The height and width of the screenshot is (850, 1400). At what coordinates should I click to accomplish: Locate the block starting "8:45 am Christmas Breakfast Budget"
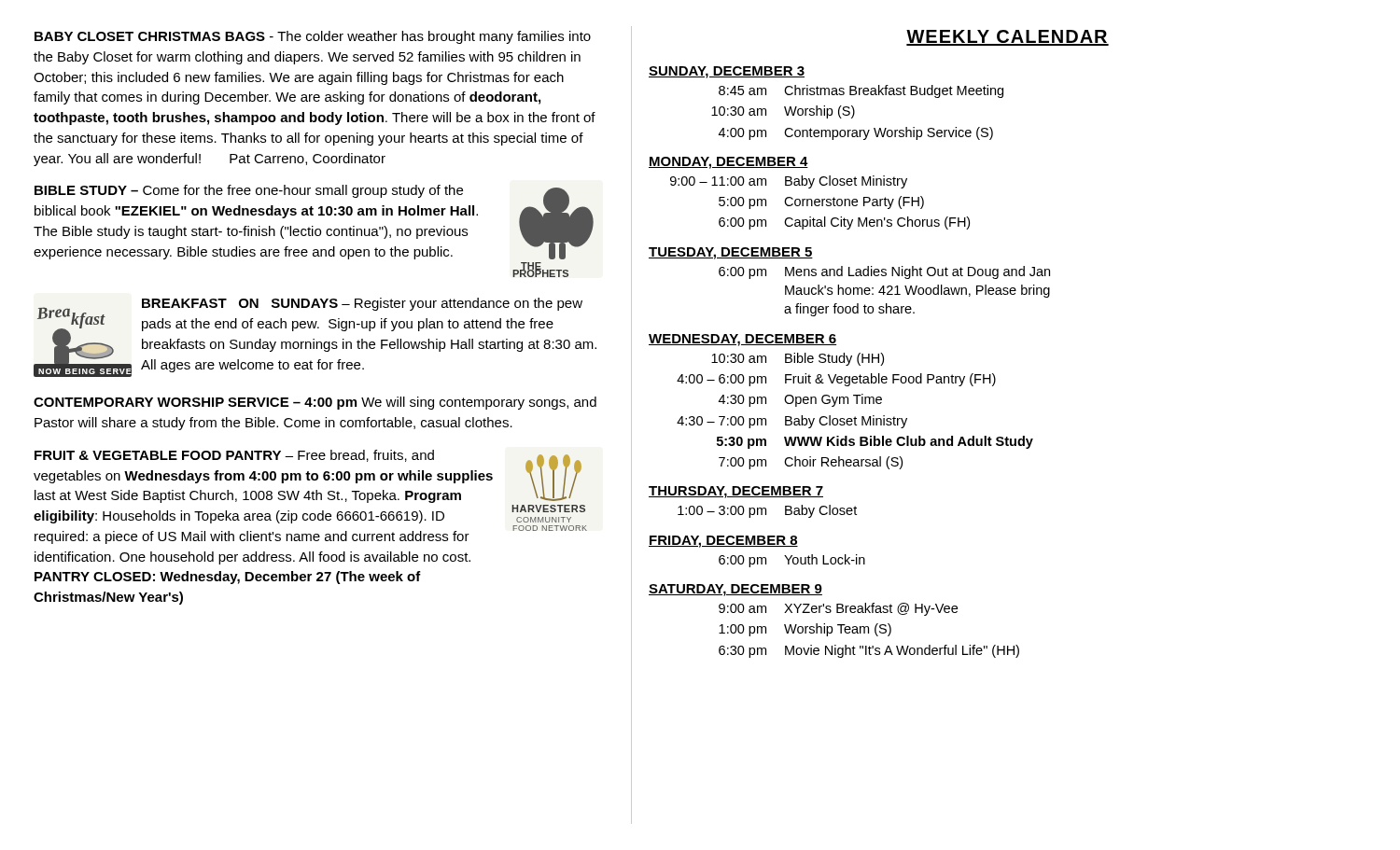pos(1008,91)
